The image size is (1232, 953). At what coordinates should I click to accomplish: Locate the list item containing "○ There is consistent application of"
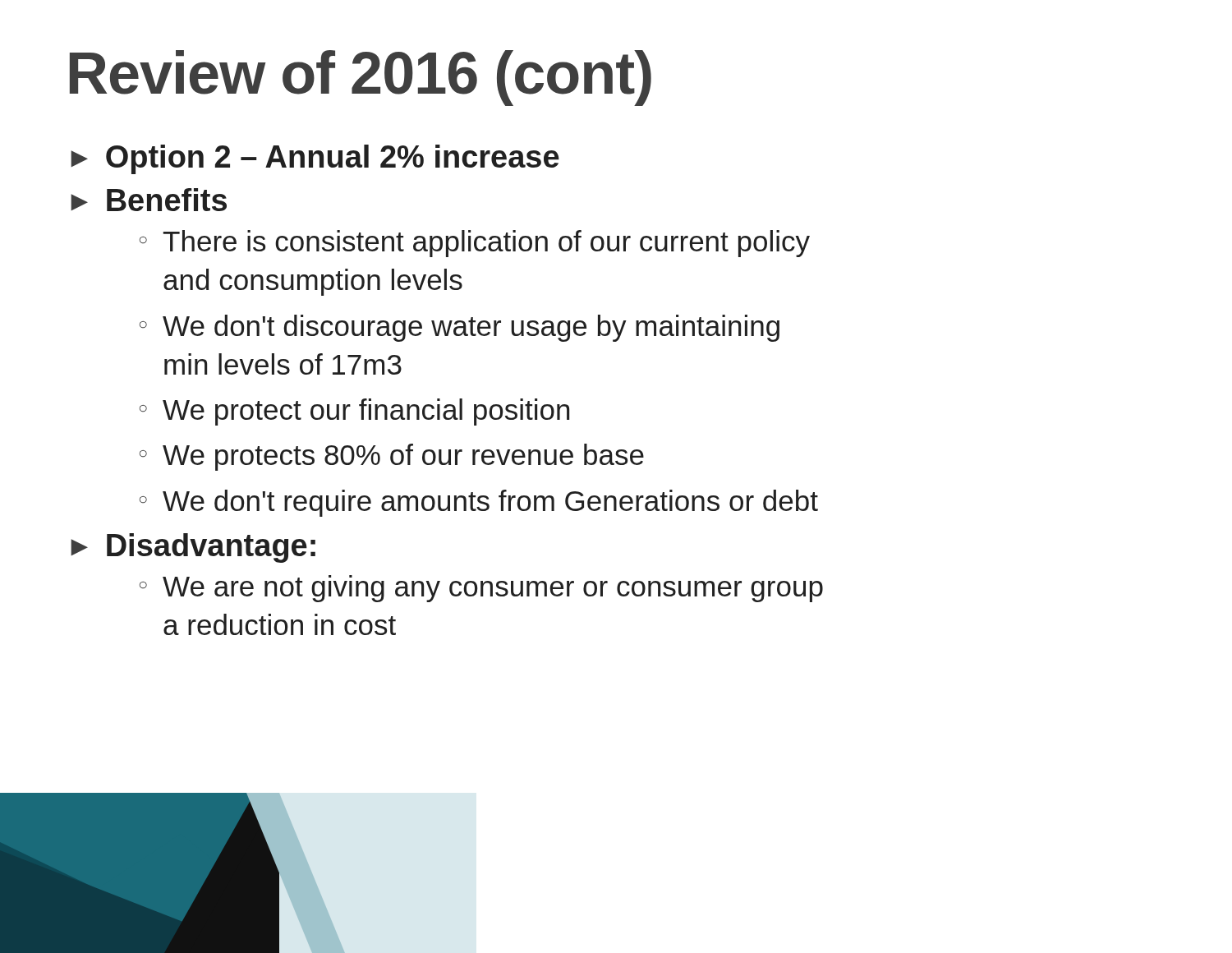[652, 261]
